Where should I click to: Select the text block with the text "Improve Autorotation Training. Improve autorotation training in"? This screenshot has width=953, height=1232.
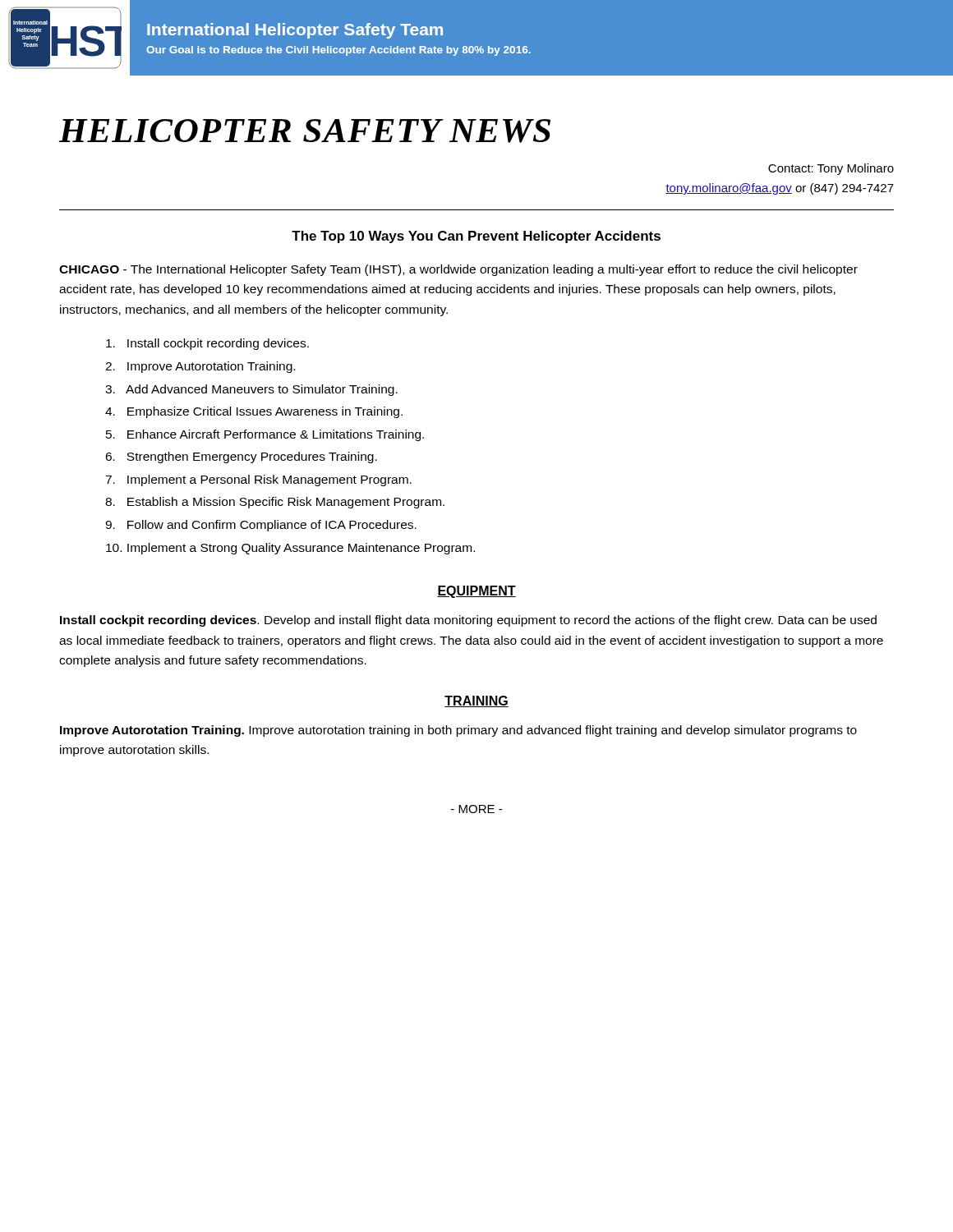click(x=458, y=739)
